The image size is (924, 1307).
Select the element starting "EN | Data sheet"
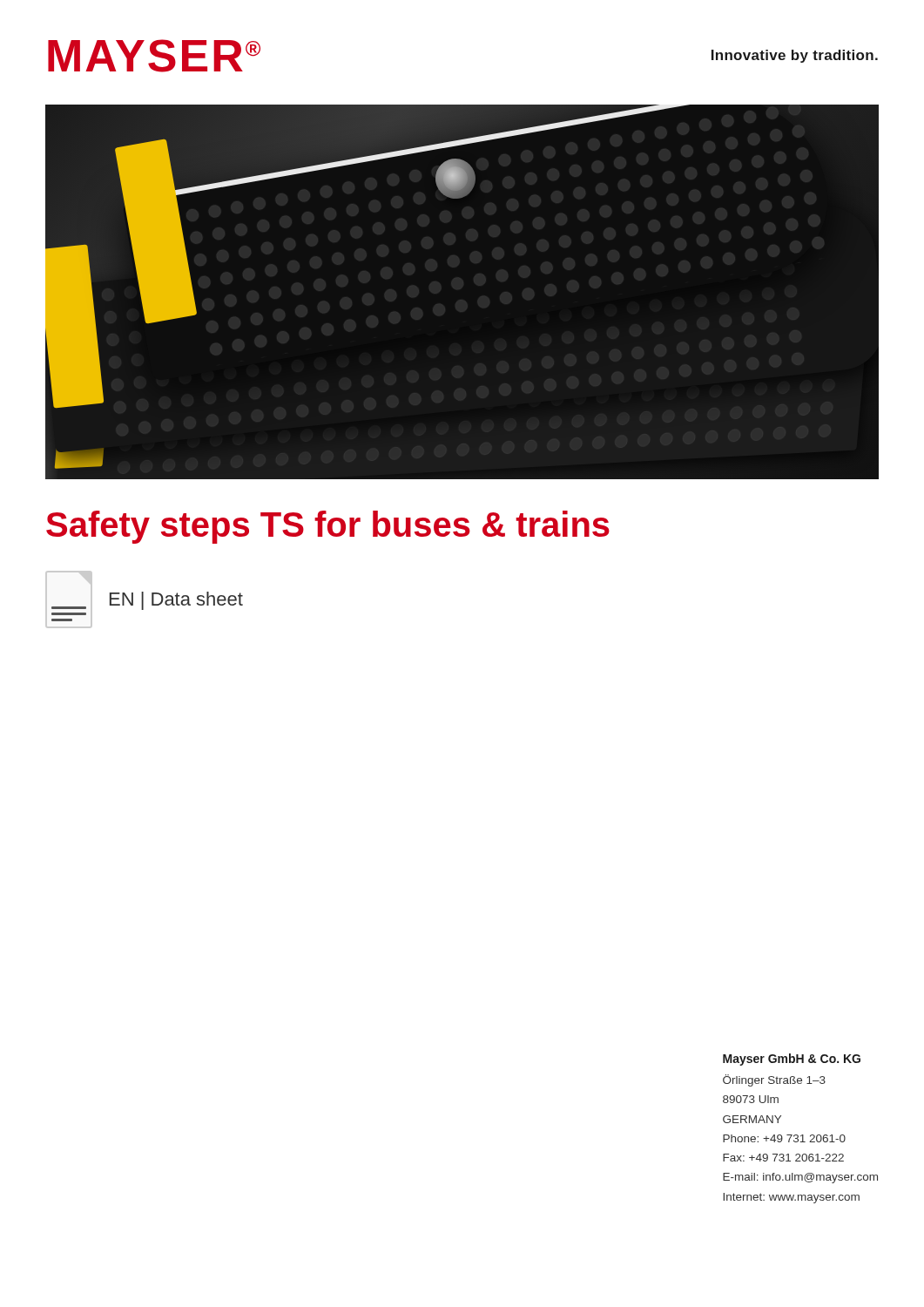click(x=175, y=599)
